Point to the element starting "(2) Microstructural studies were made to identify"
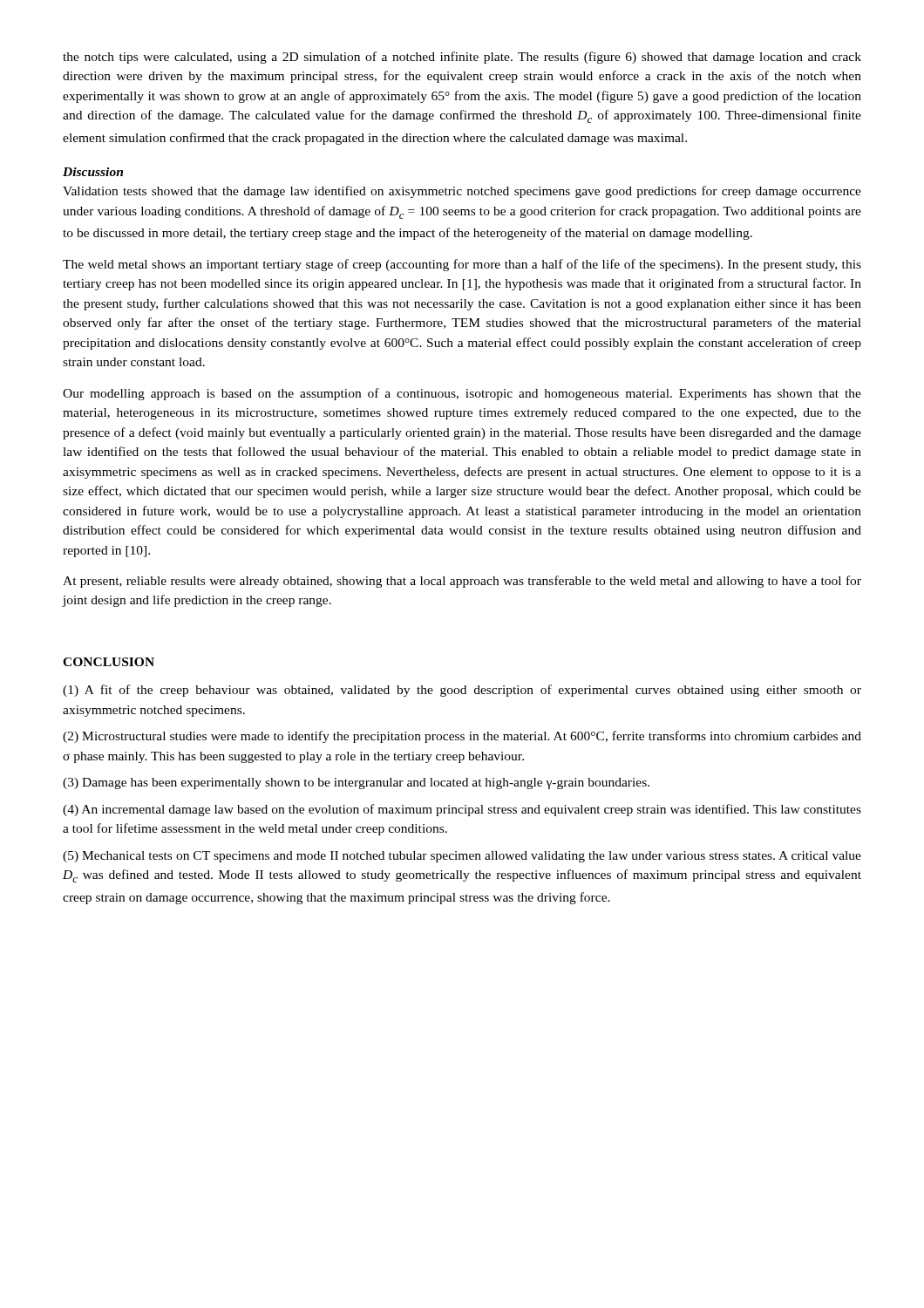 click(462, 746)
